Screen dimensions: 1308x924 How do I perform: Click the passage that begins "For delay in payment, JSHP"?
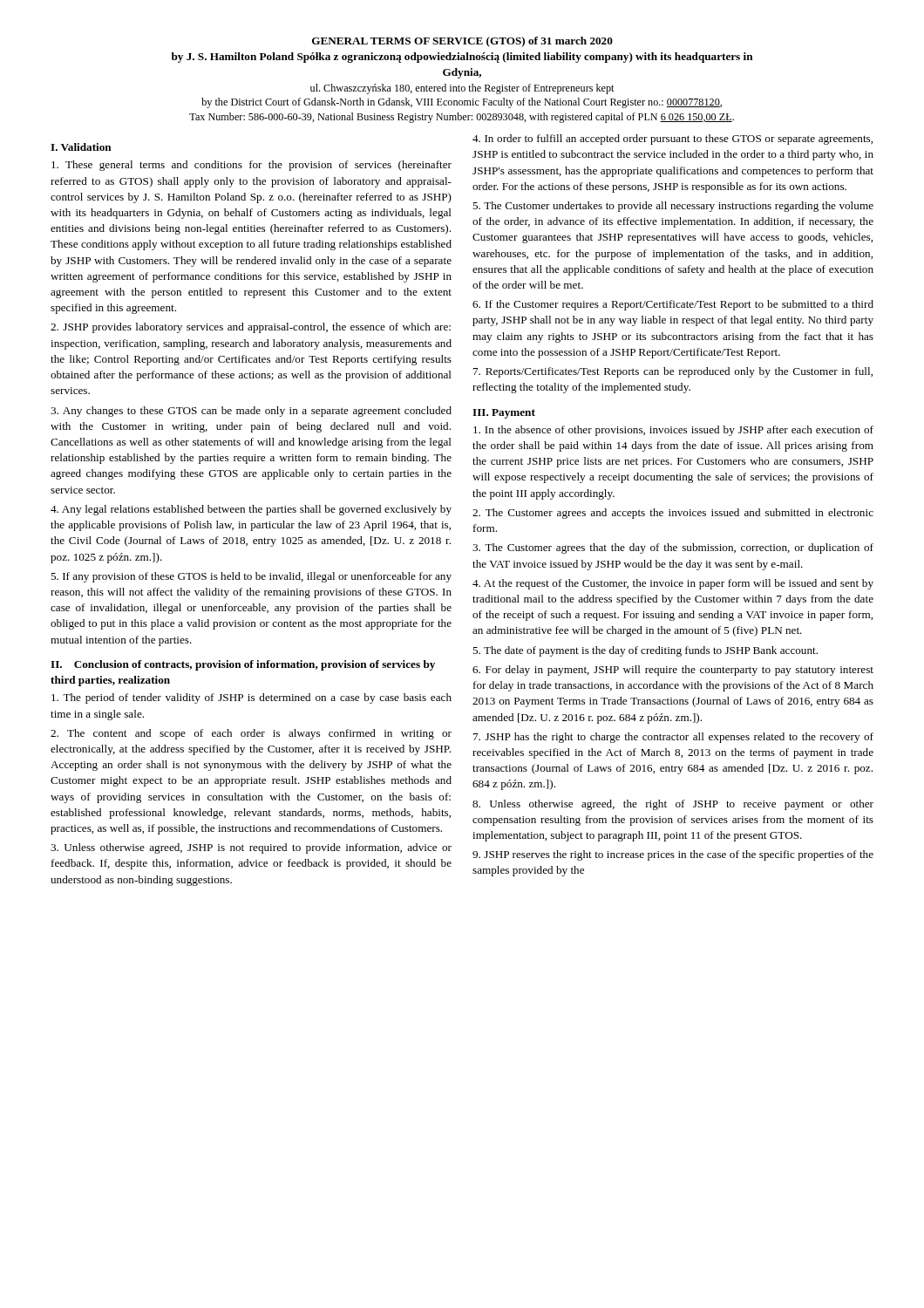point(673,694)
